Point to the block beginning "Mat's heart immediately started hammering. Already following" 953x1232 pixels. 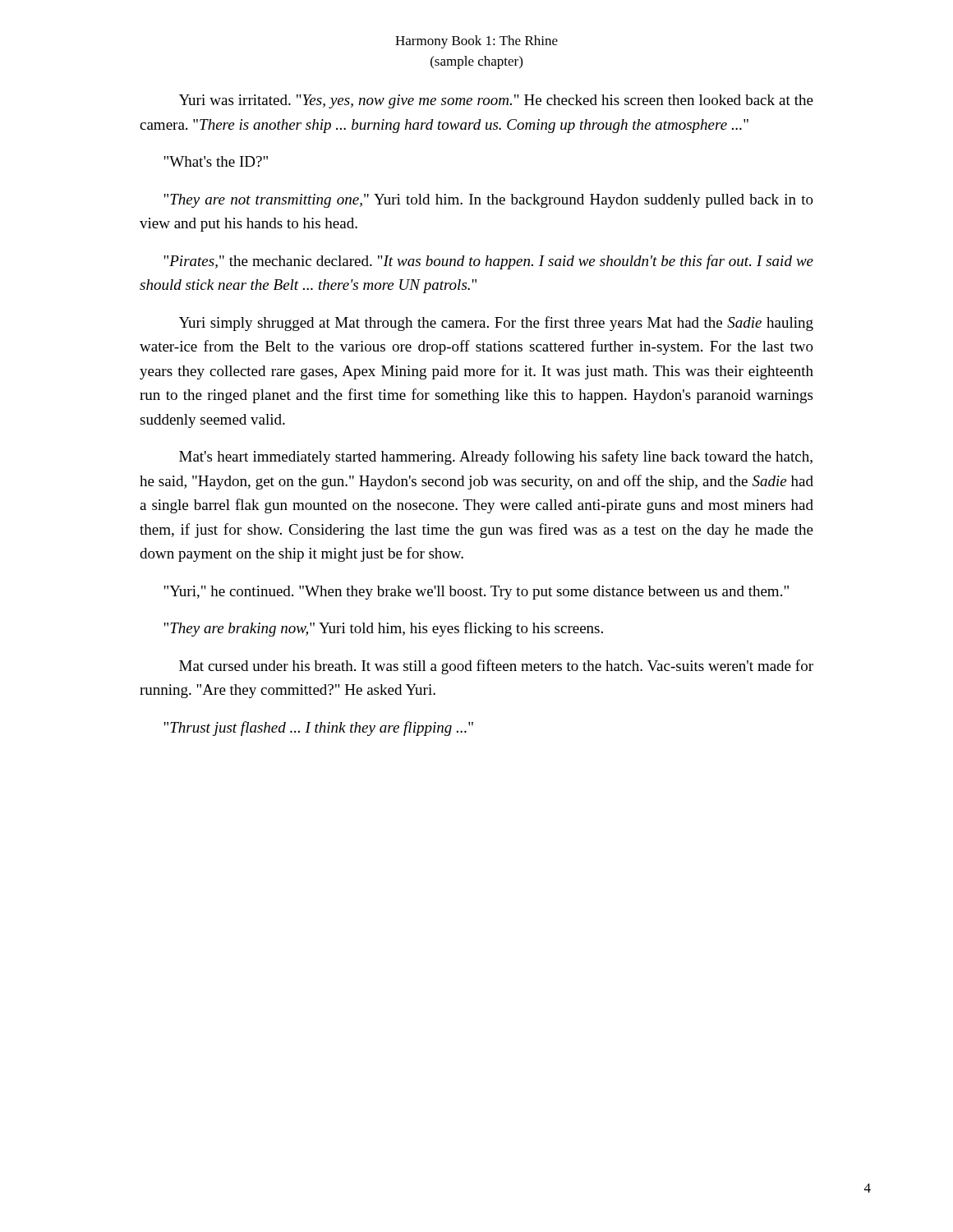click(x=476, y=505)
